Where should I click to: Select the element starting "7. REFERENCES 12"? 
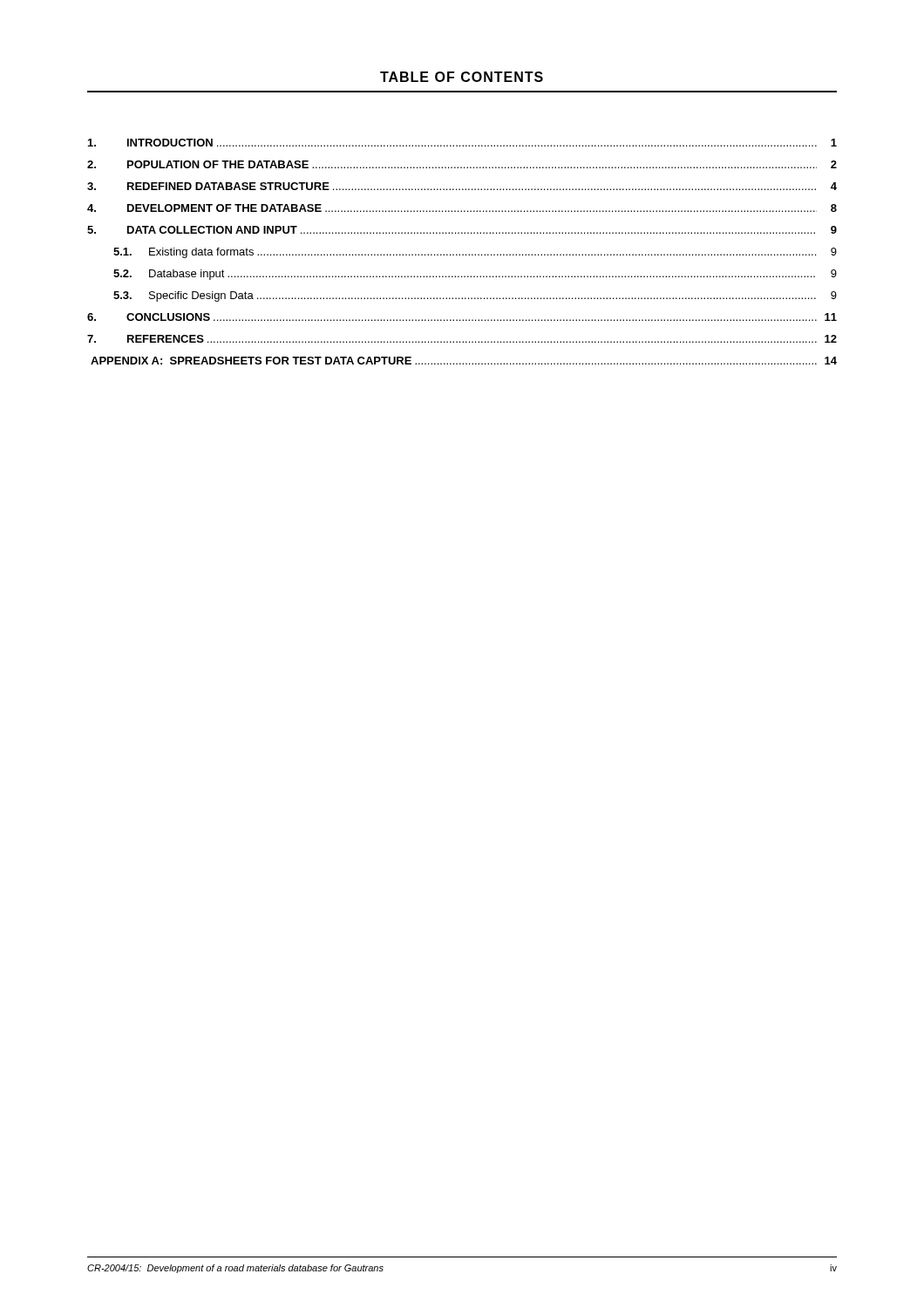[x=462, y=339]
